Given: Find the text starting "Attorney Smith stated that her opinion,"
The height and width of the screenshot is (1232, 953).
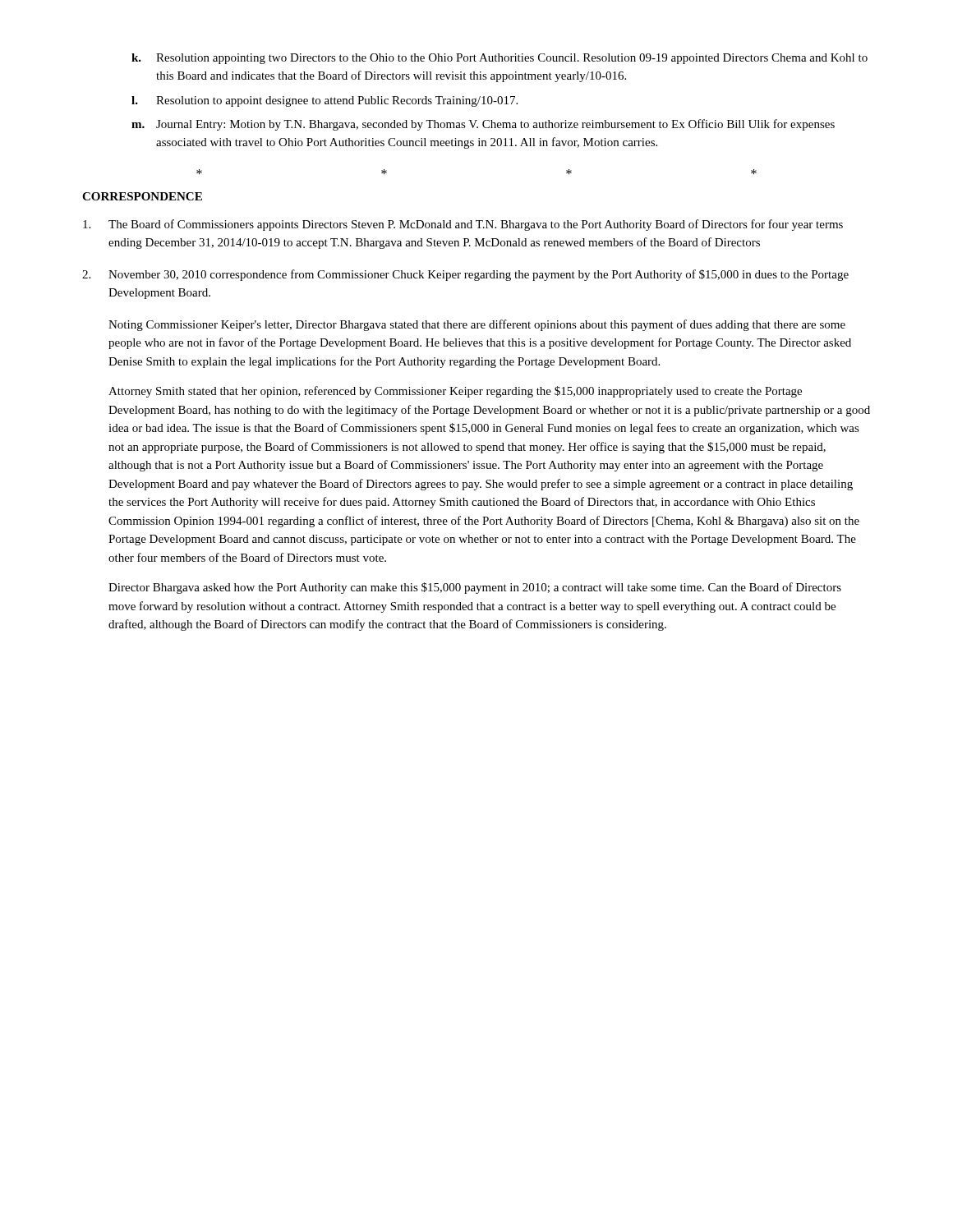Looking at the screenshot, I should [x=489, y=474].
